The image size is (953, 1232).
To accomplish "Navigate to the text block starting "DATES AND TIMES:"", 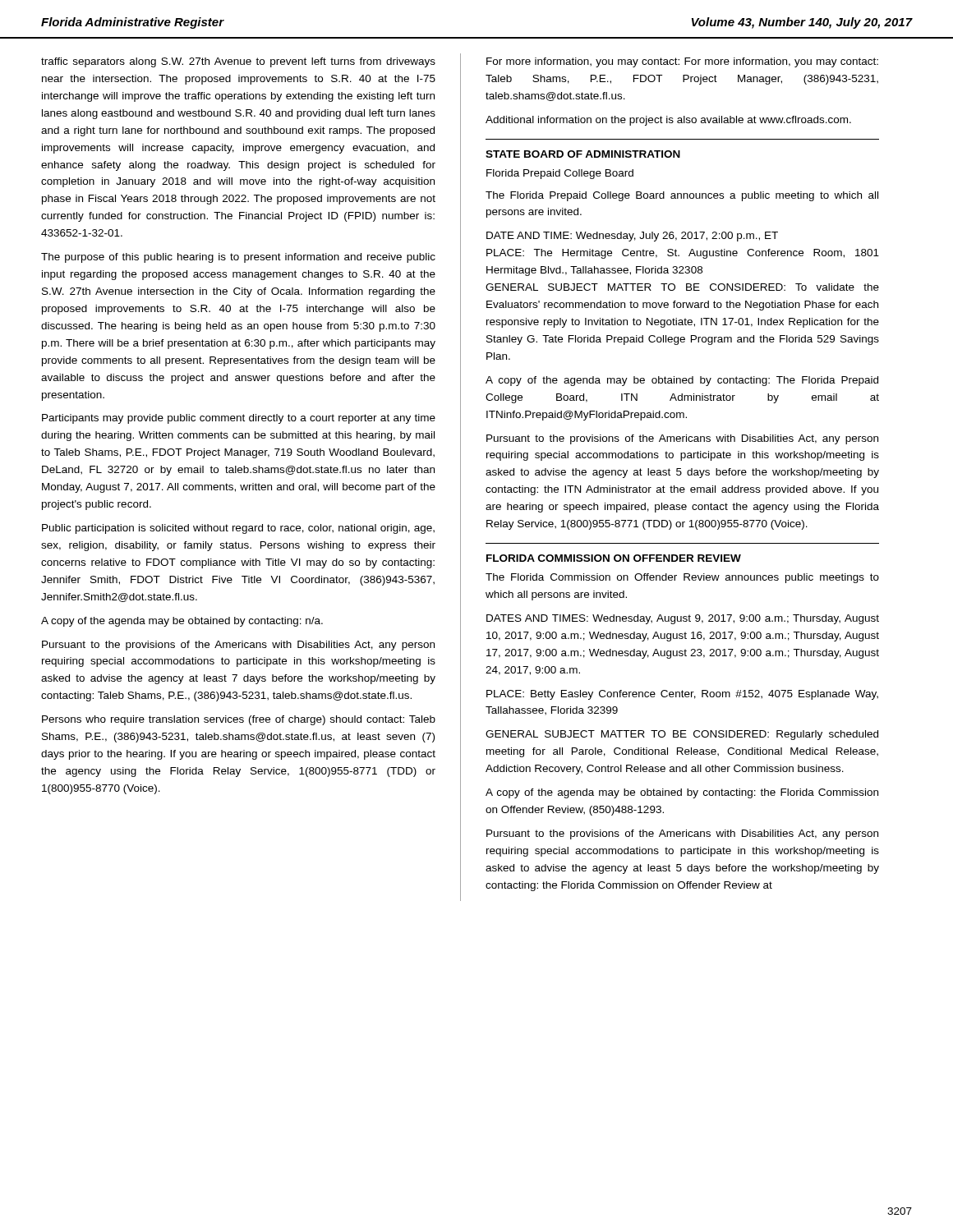I will pyautogui.click(x=682, y=644).
